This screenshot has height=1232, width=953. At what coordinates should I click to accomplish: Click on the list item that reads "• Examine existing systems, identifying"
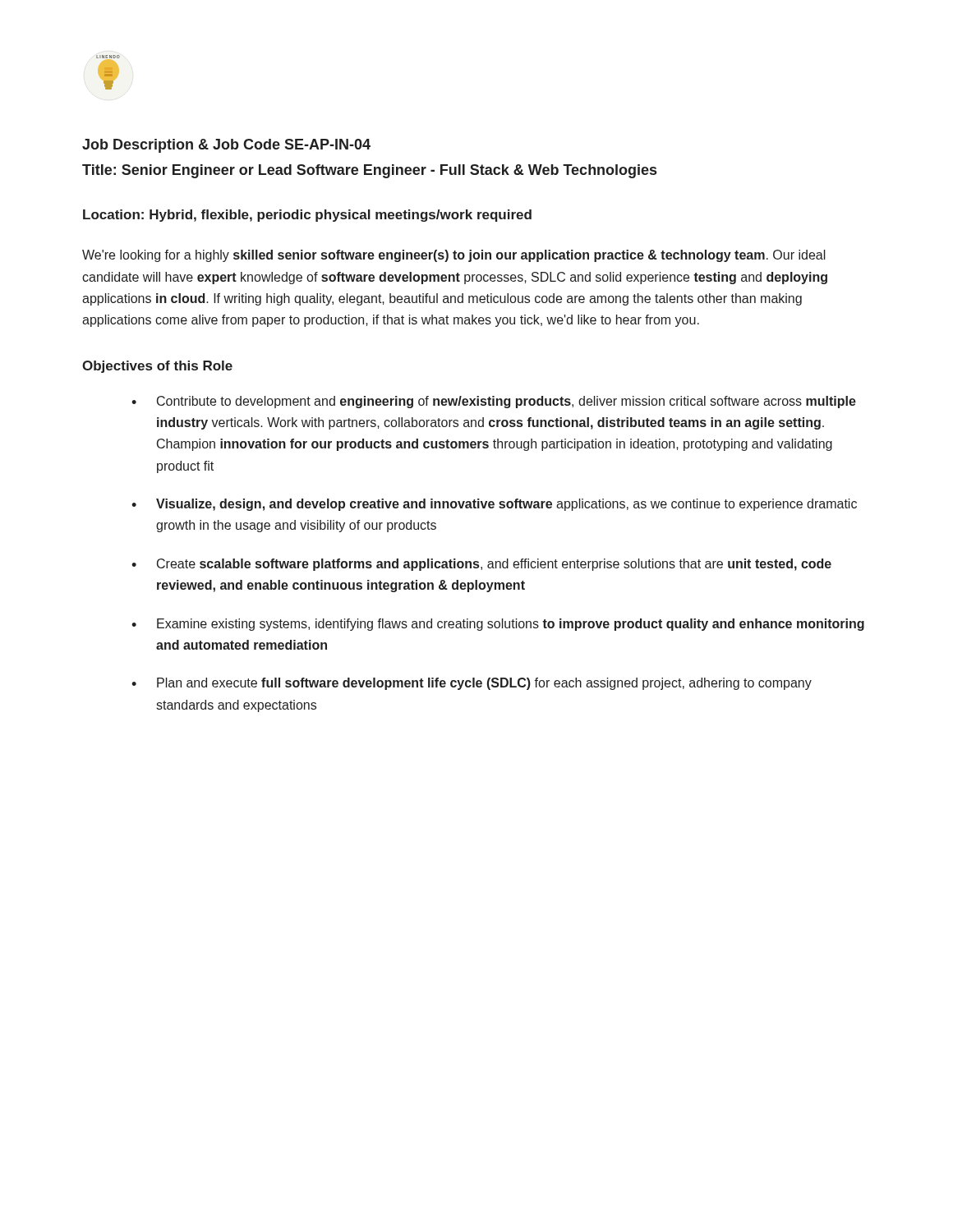[x=501, y=635]
